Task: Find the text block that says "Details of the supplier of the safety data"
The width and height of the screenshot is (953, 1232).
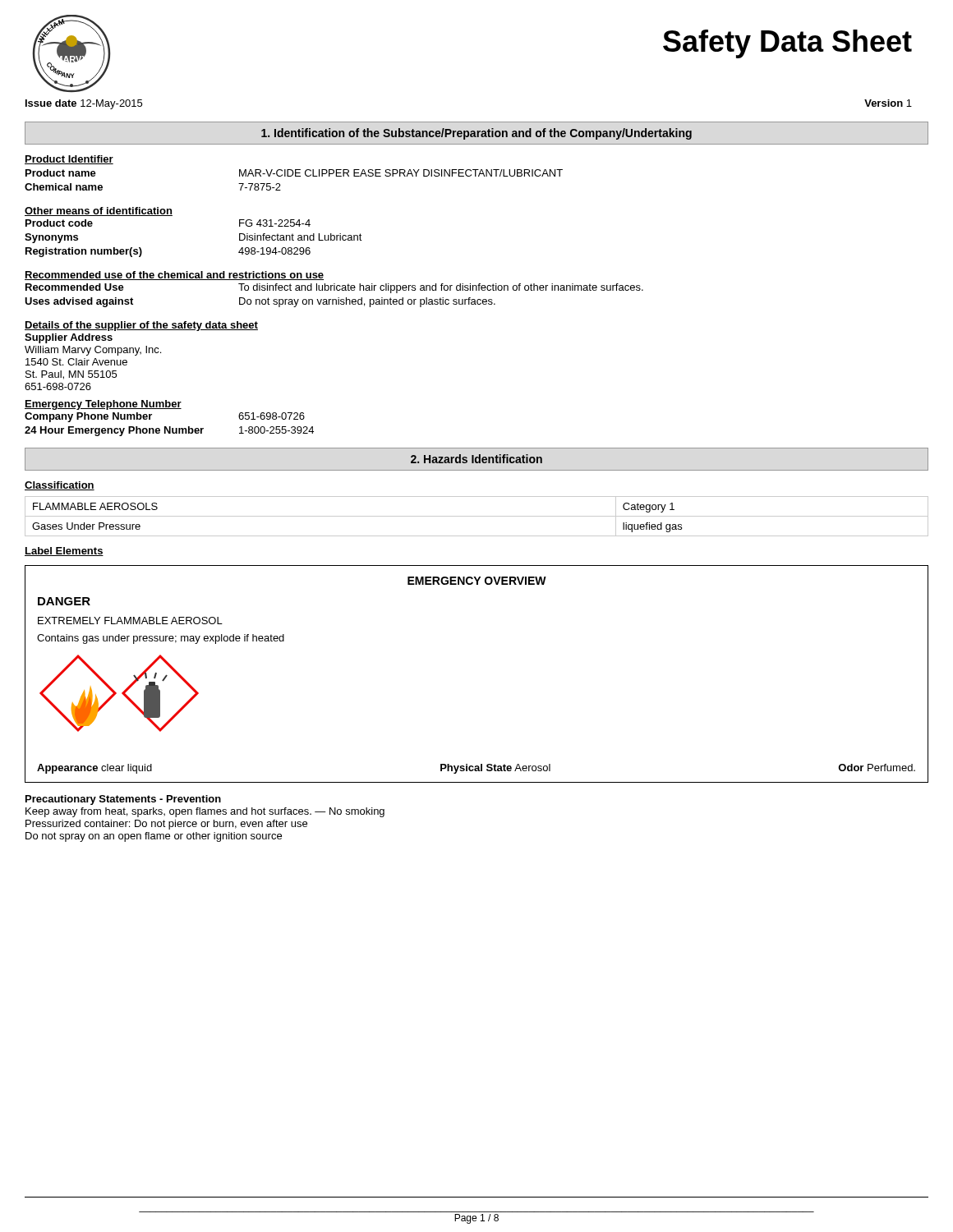Action: pyautogui.click(x=141, y=326)
